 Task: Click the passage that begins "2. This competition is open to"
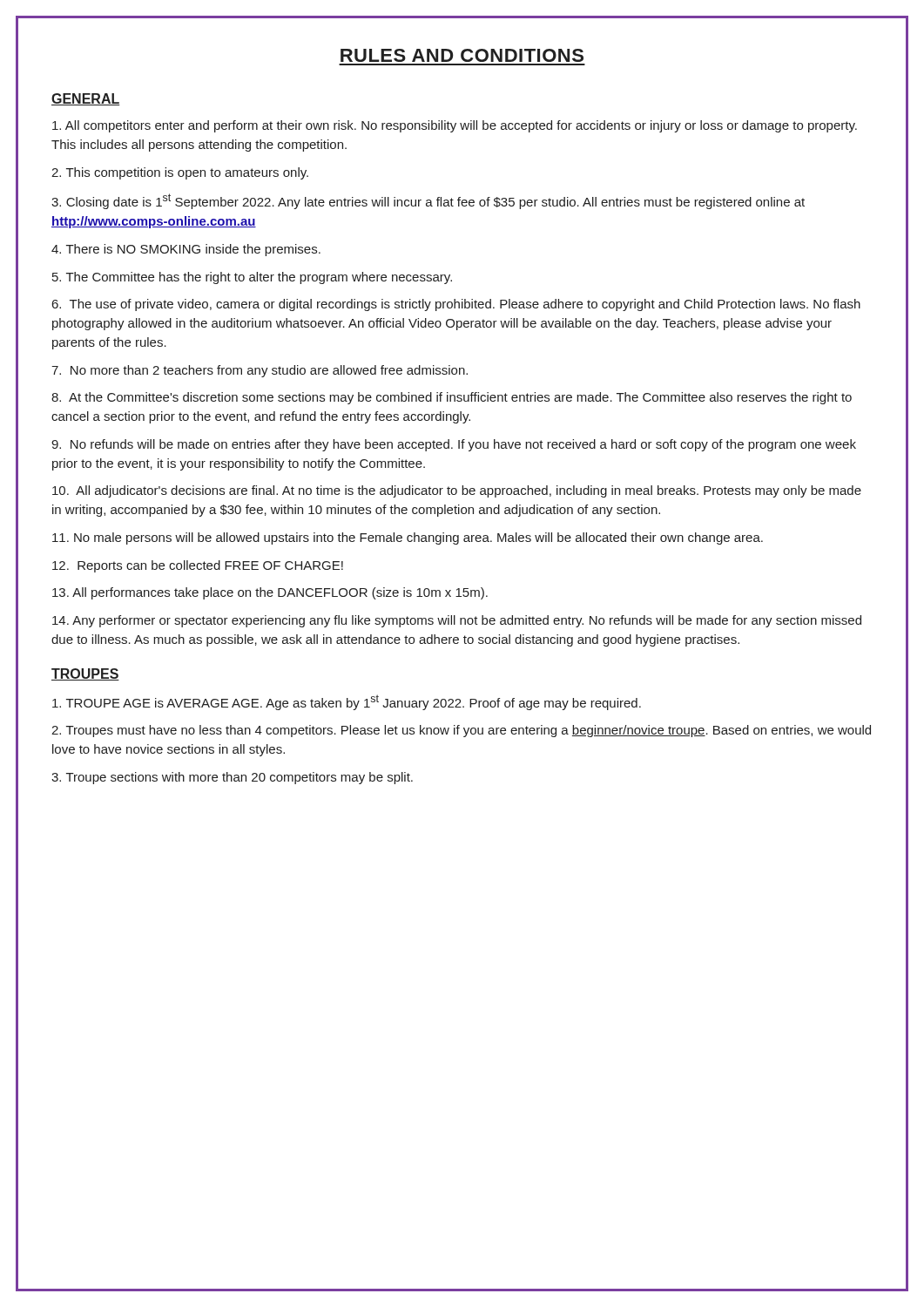click(x=180, y=172)
